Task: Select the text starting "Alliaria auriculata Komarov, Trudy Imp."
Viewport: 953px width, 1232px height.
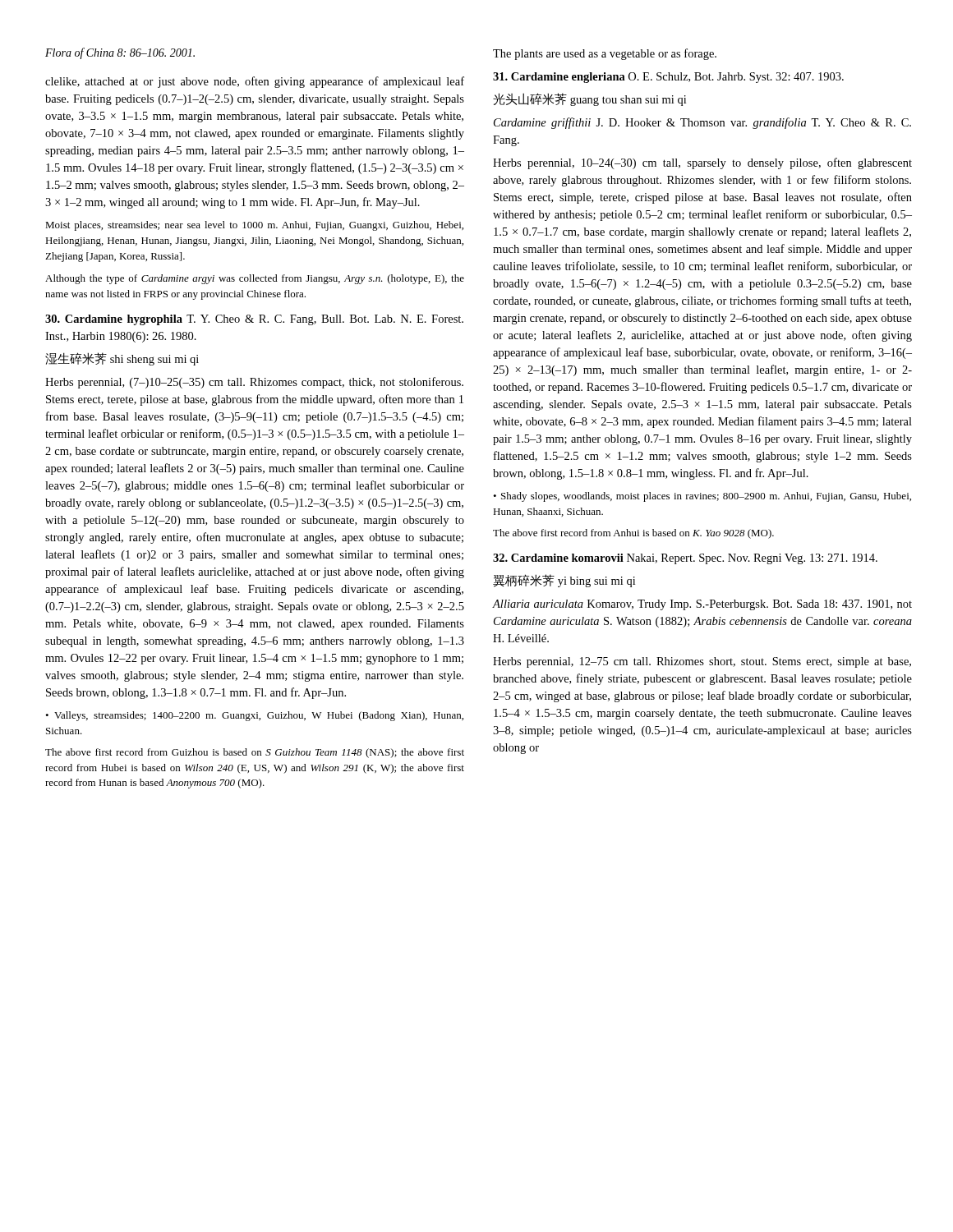Action: (702, 621)
